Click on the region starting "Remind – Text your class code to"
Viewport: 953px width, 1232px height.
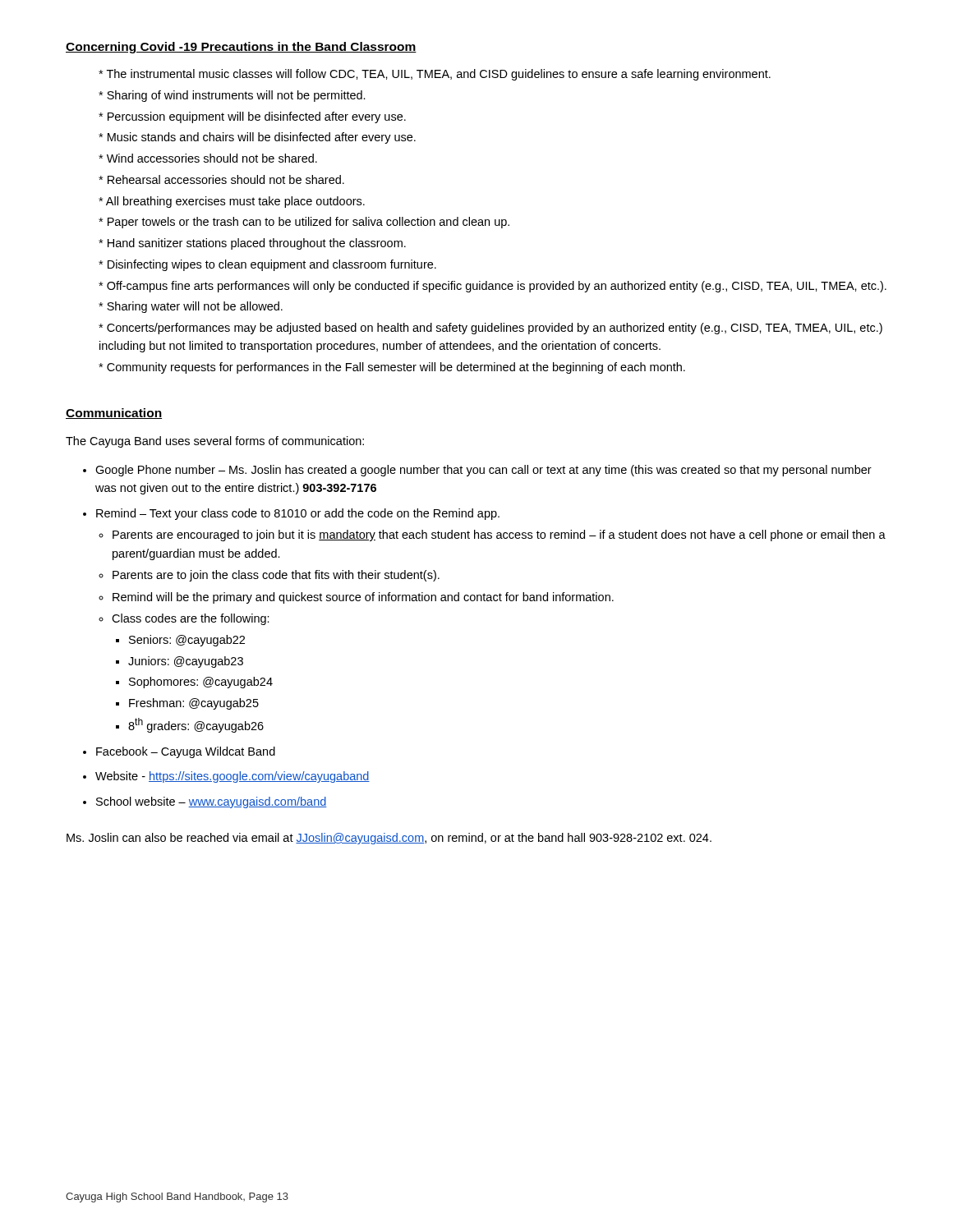pos(298,514)
